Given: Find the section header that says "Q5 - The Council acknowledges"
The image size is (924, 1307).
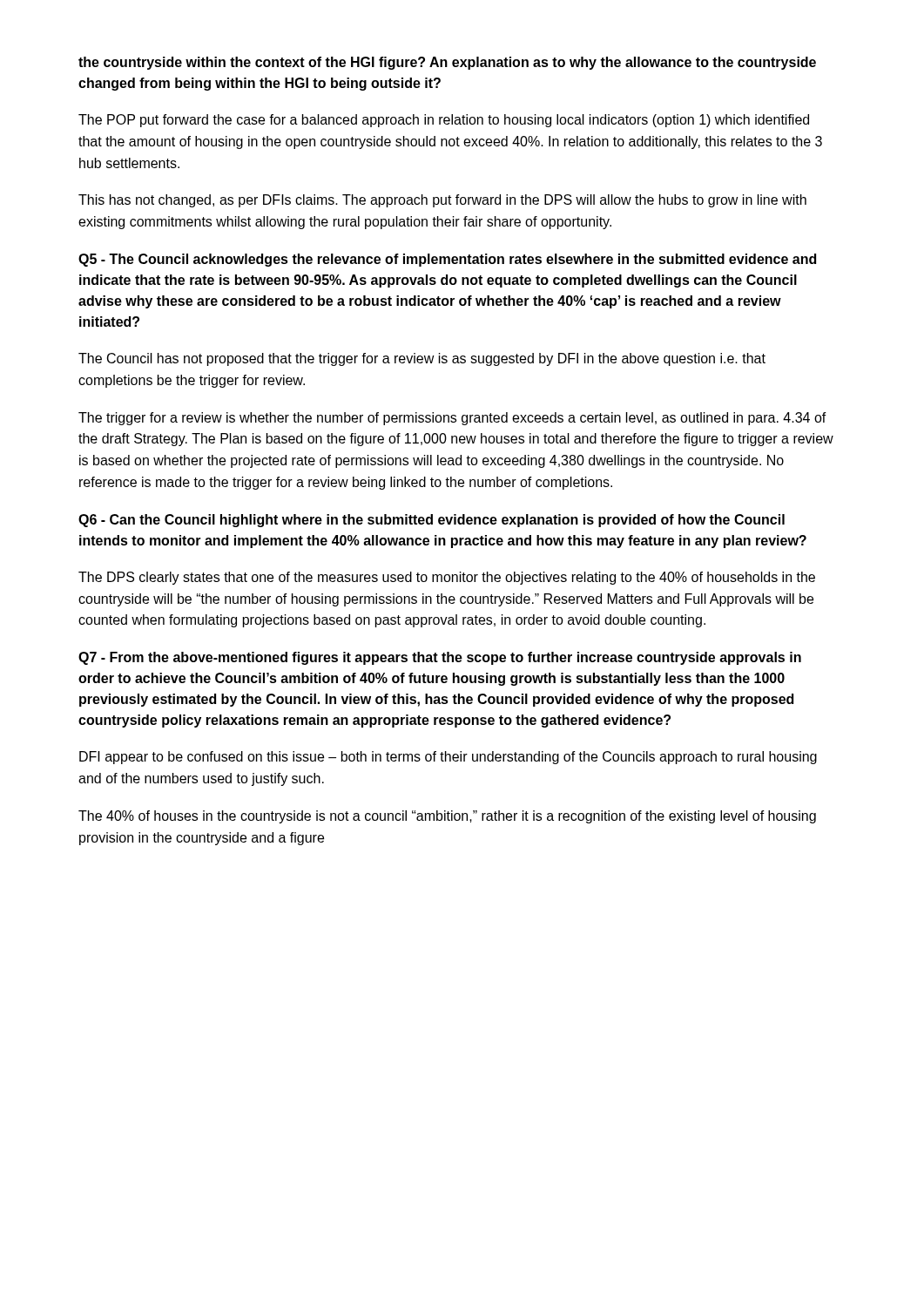Looking at the screenshot, I should [x=448, y=291].
